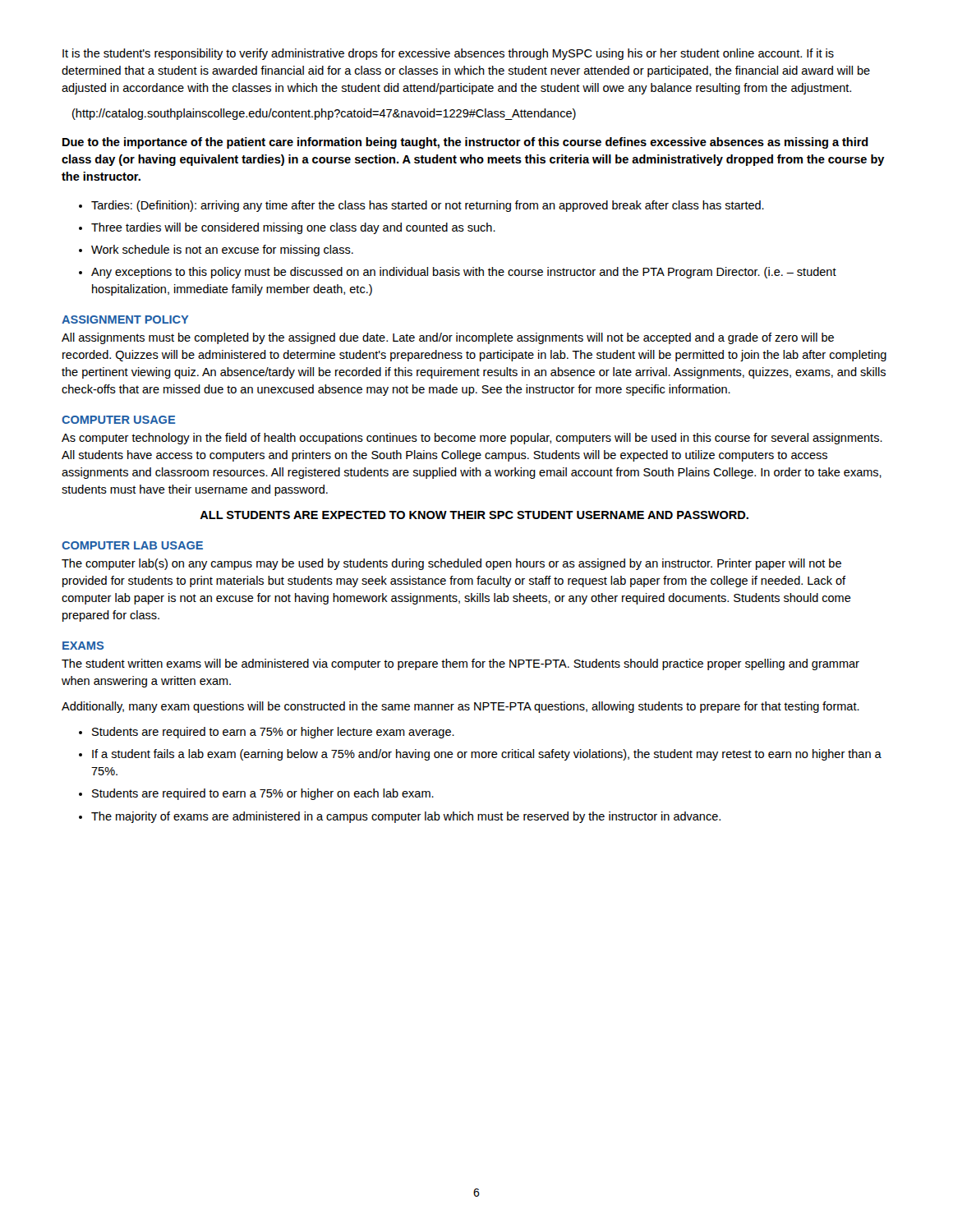Point to the passage starting "If a student fails a lab exam"

pos(489,763)
